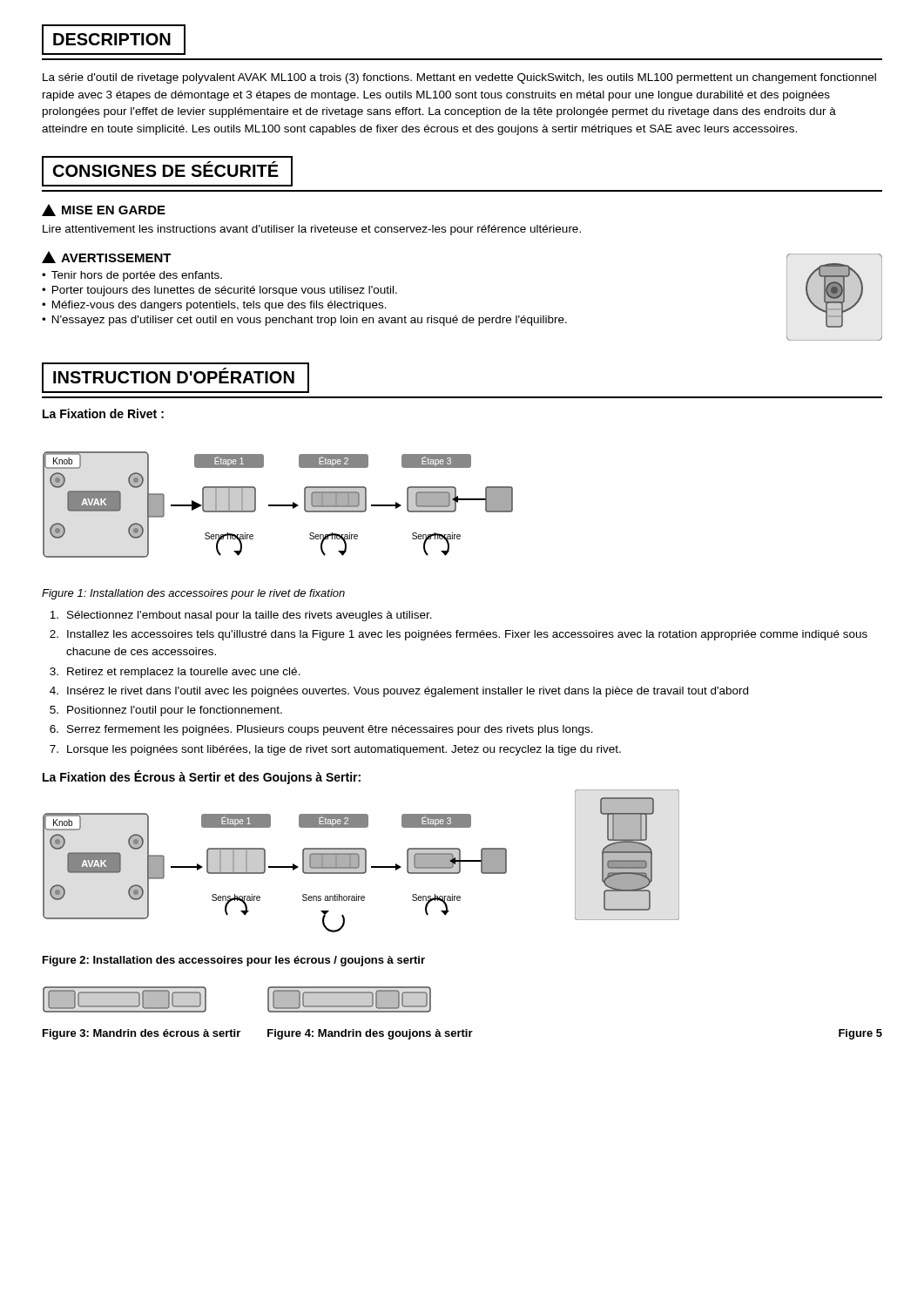Find the region starting "•N'essayez pas d'utiliser cet outil"

[x=305, y=319]
